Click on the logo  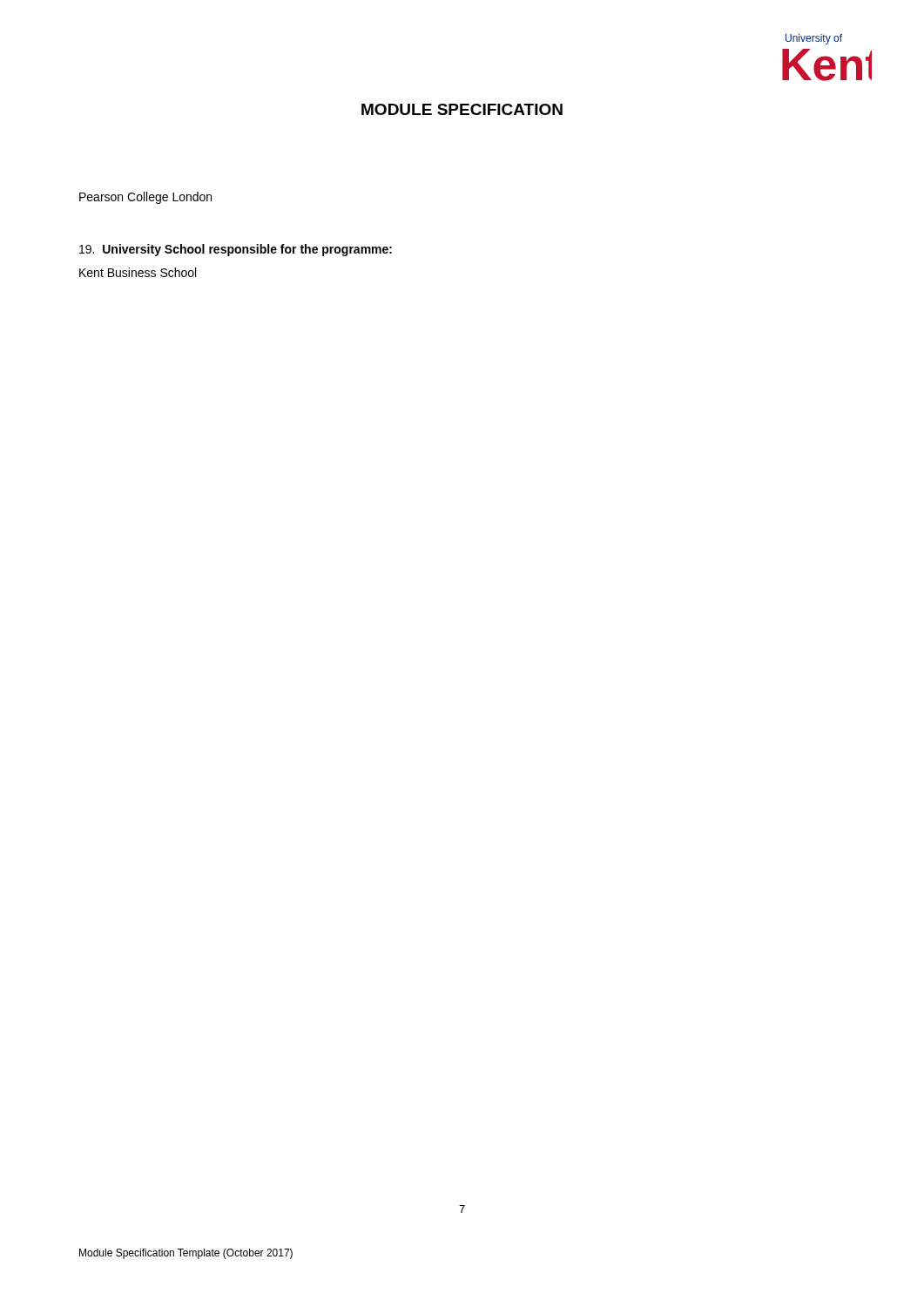click(x=815, y=63)
